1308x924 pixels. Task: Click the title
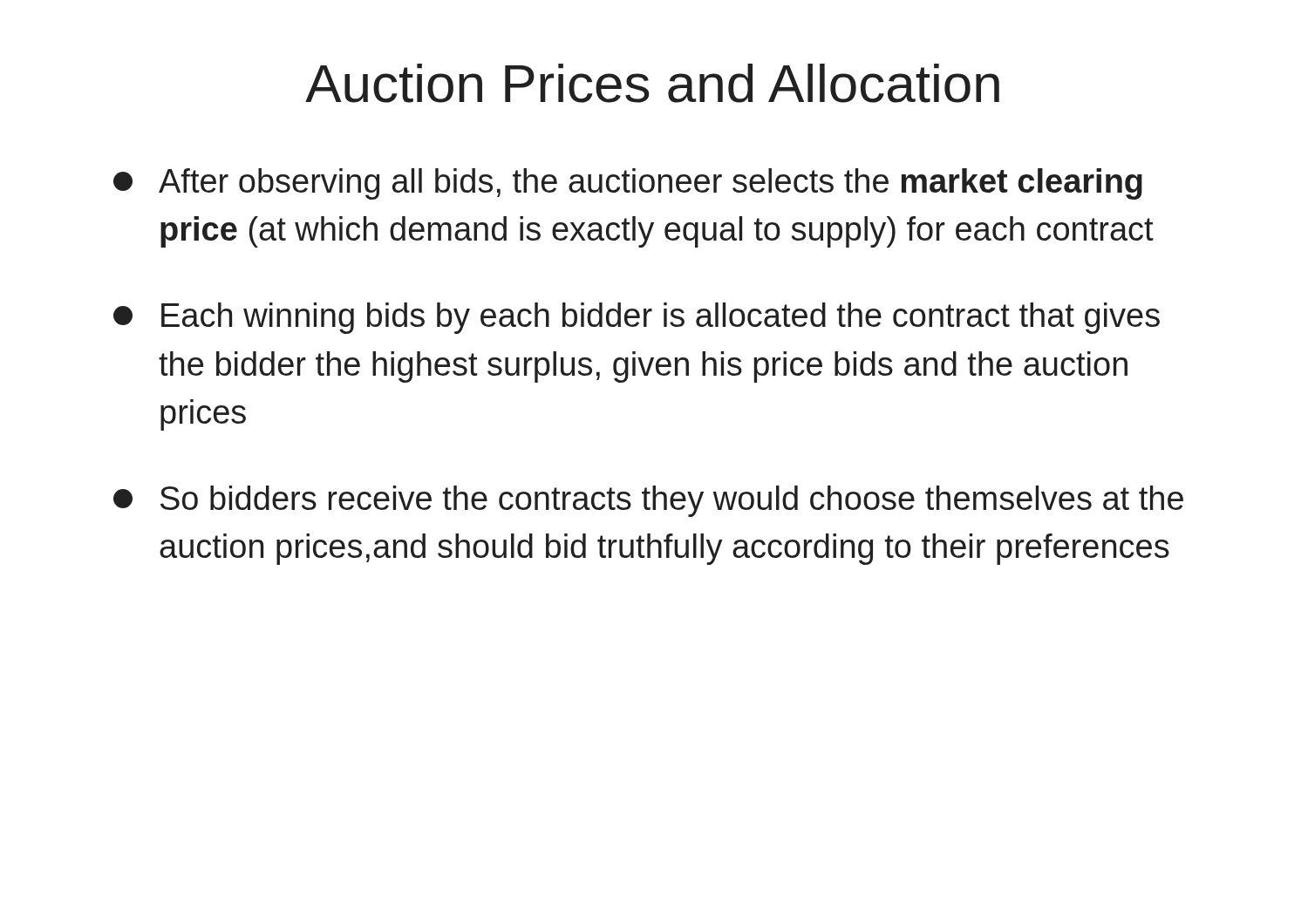click(x=654, y=83)
